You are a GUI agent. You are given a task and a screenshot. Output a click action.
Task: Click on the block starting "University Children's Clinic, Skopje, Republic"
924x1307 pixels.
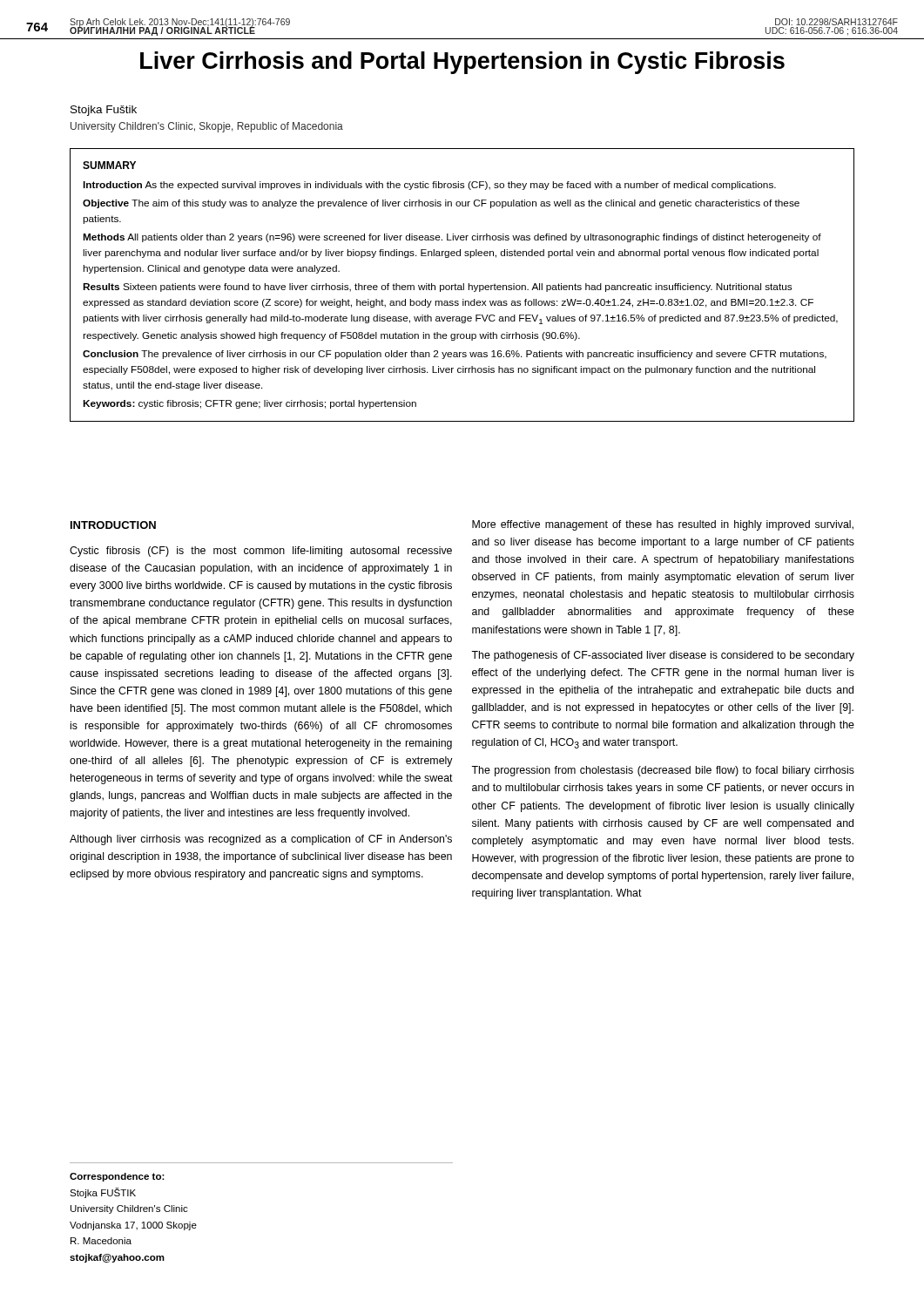[206, 126]
